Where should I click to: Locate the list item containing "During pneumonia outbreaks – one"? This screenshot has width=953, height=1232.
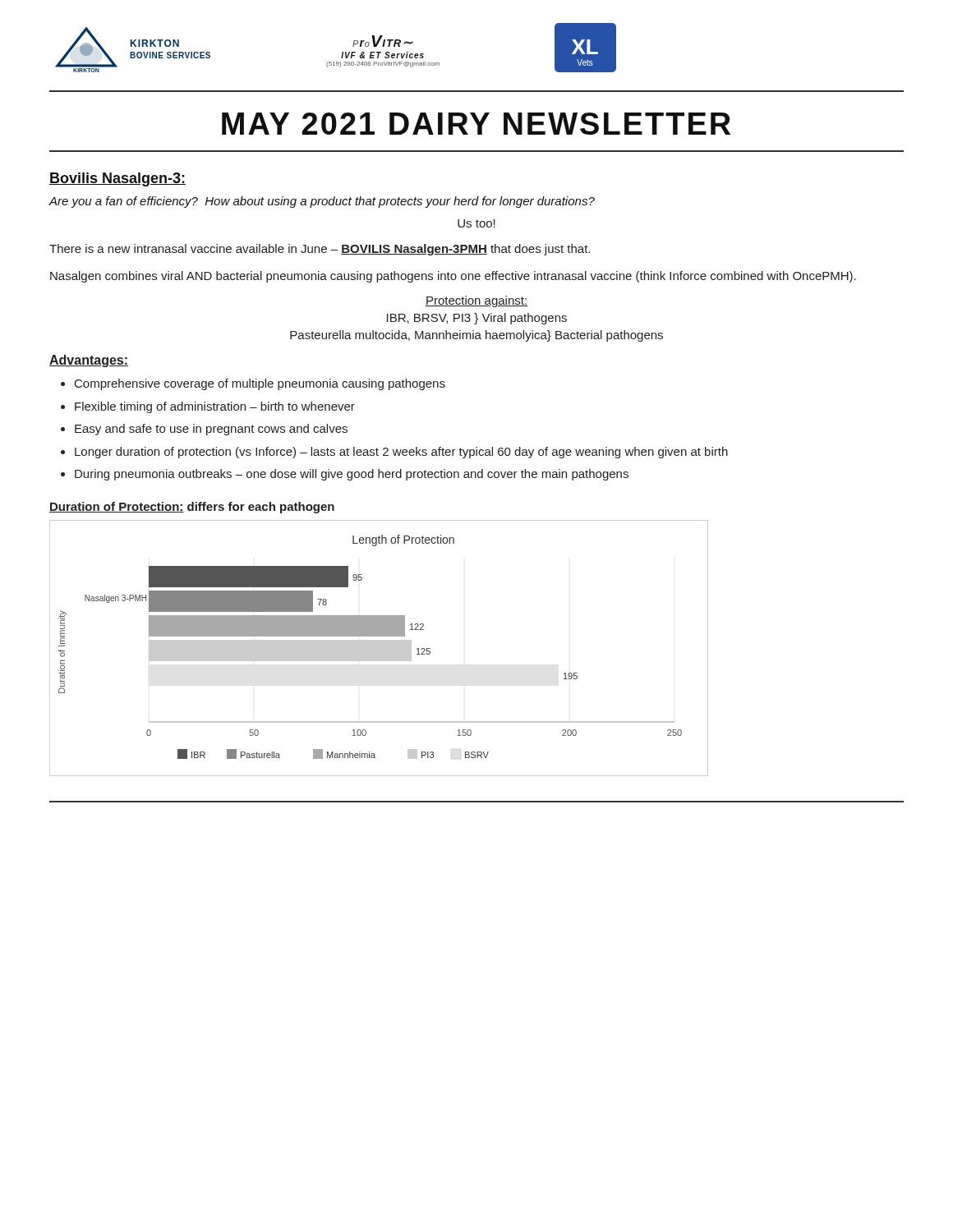tap(351, 474)
